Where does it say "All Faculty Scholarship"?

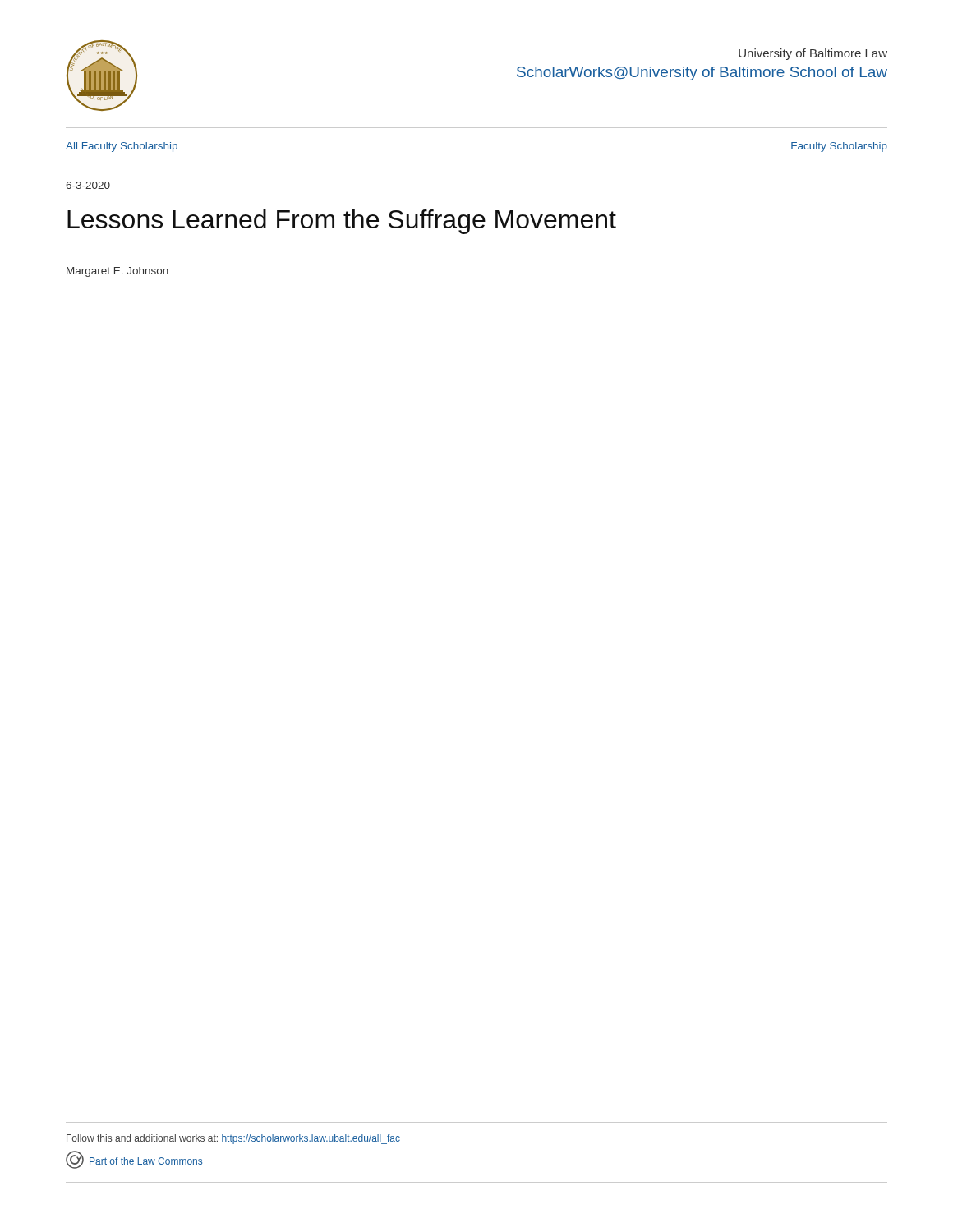point(122,146)
